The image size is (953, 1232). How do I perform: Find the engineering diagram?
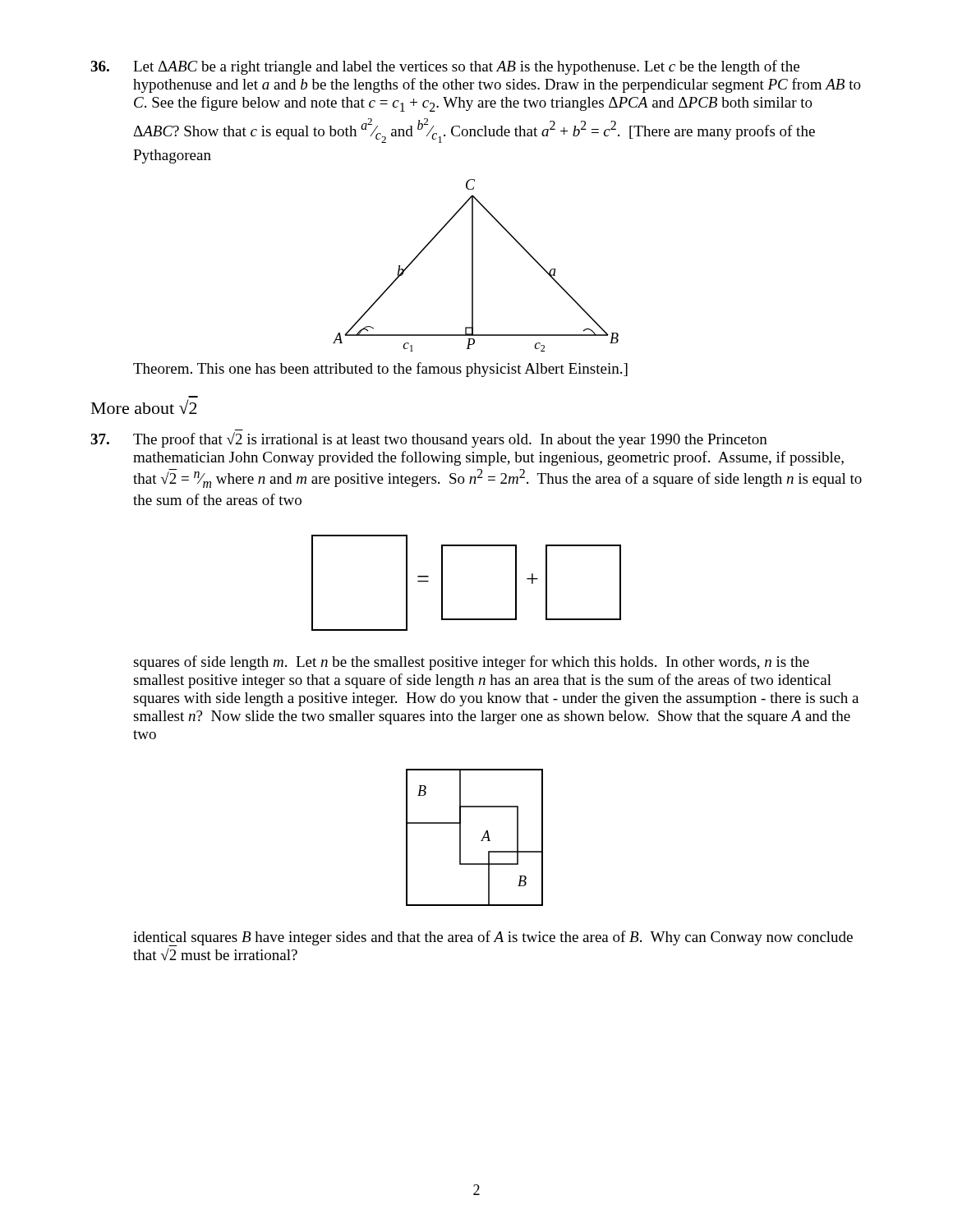(476, 266)
